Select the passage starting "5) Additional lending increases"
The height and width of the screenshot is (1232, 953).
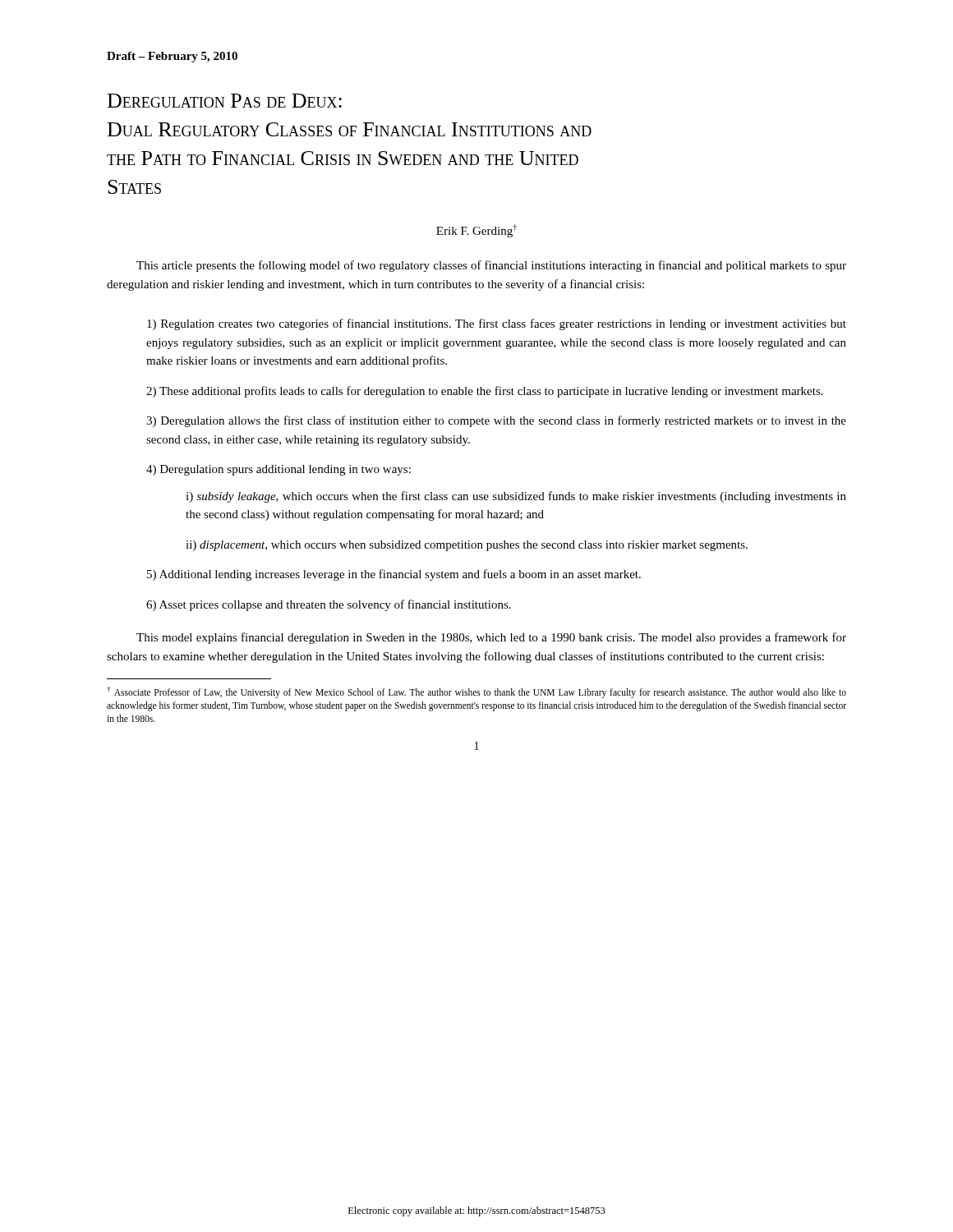pos(394,574)
